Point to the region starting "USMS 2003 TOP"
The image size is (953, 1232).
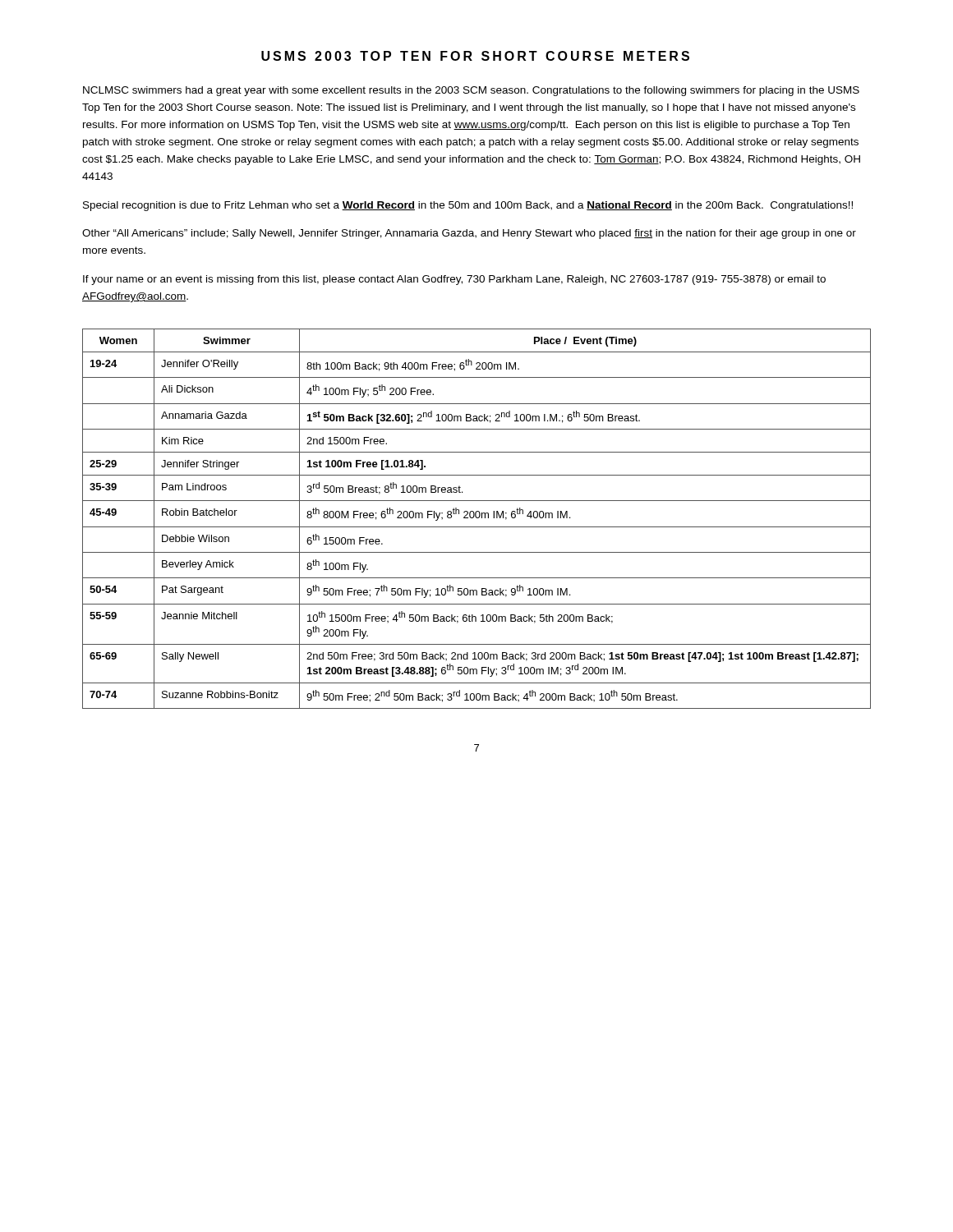(x=476, y=57)
